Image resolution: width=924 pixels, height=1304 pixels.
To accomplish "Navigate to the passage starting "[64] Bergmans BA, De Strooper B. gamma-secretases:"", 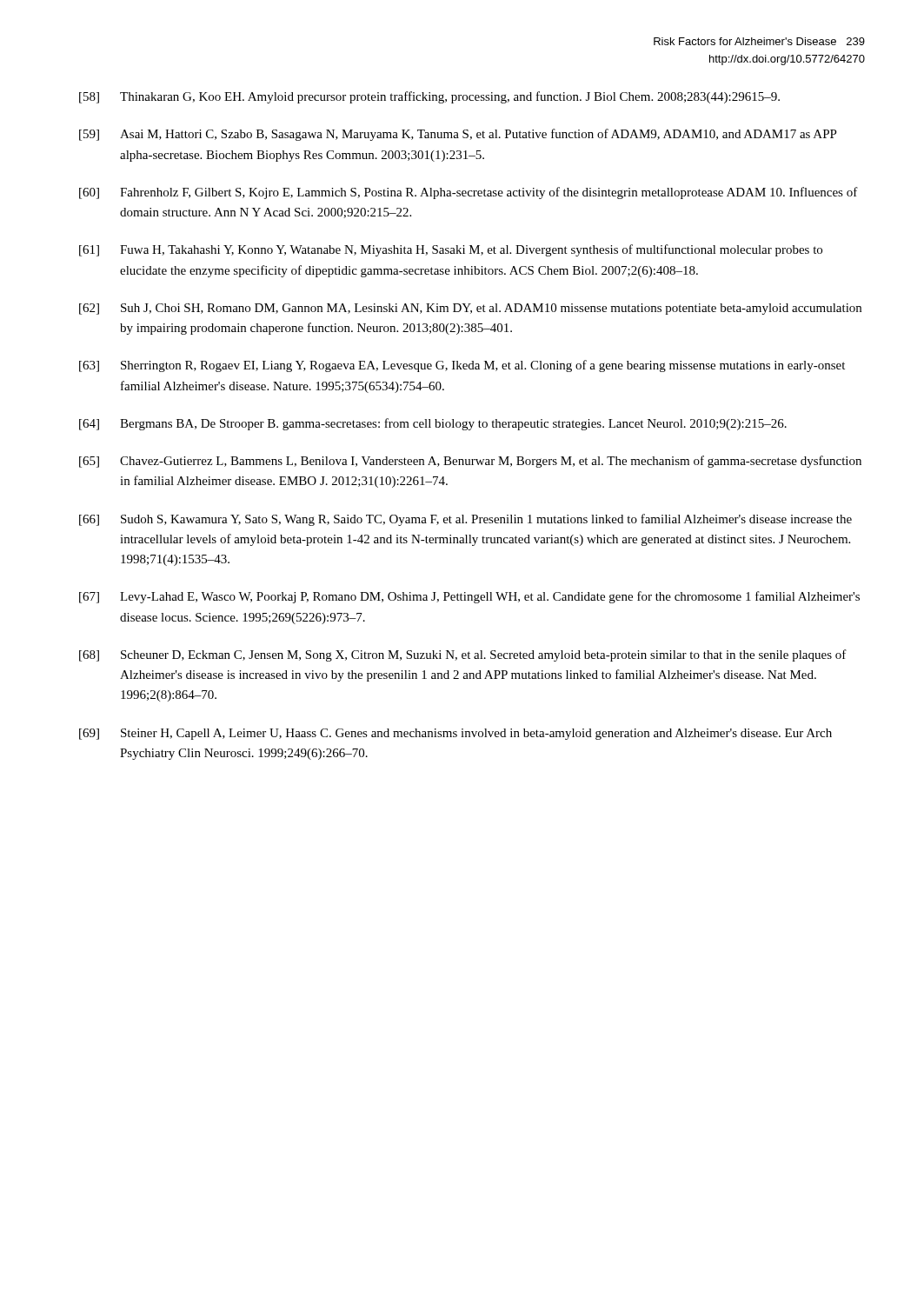I will (x=472, y=424).
